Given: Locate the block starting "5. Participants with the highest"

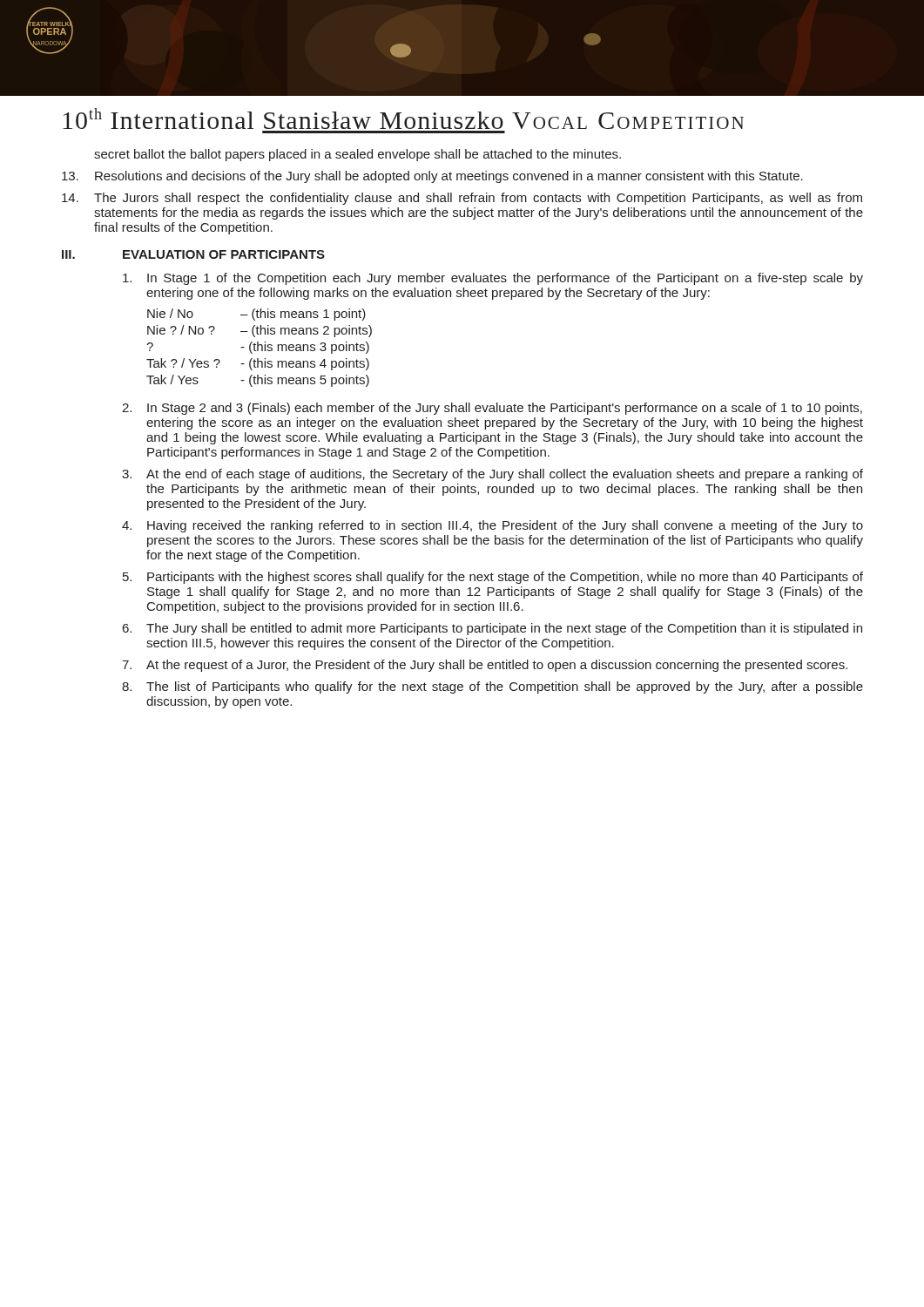Looking at the screenshot, I should pyautogui.click(x=492, y=591).
